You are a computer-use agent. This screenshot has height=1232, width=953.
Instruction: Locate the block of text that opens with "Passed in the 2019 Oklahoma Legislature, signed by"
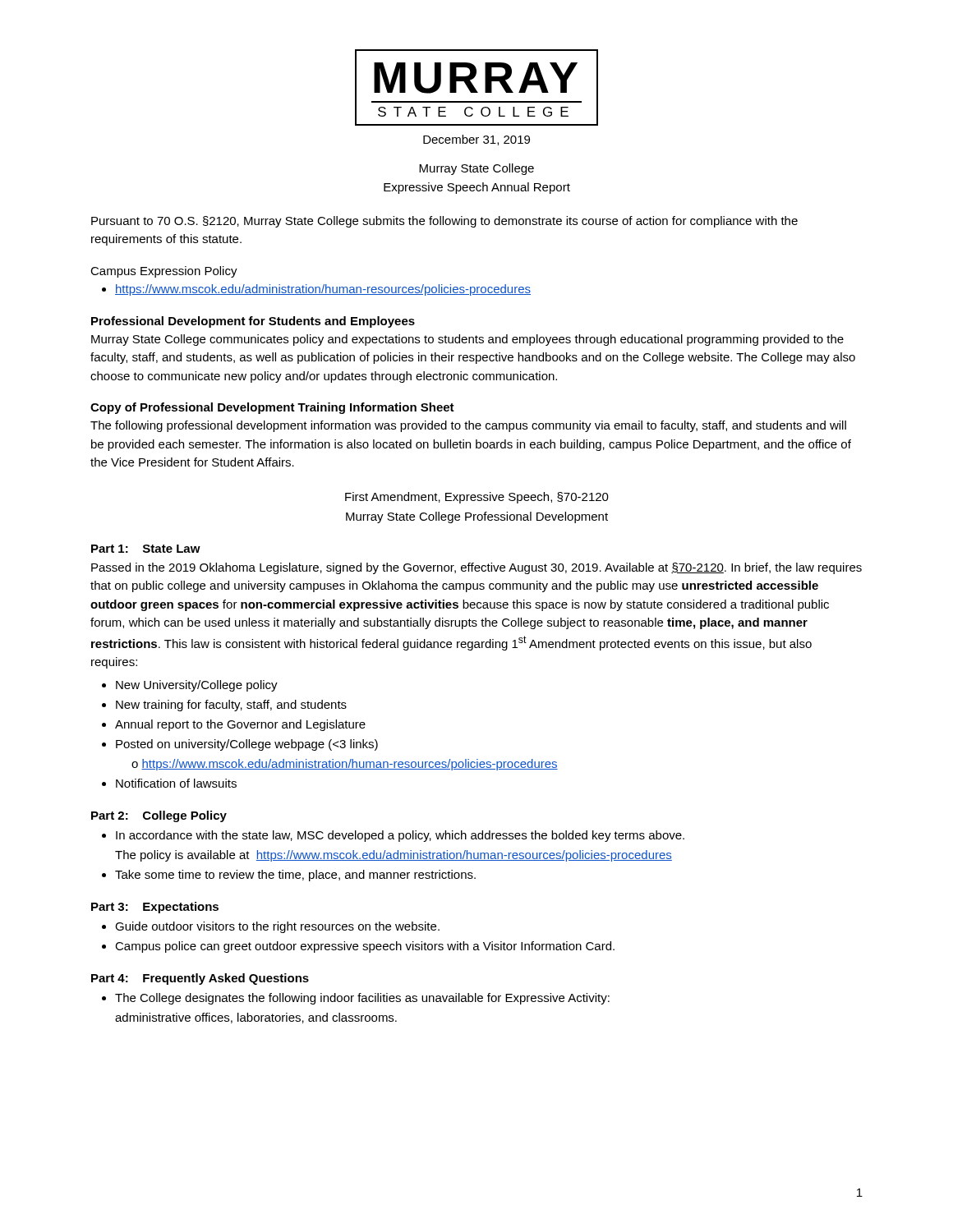[476, 614]
